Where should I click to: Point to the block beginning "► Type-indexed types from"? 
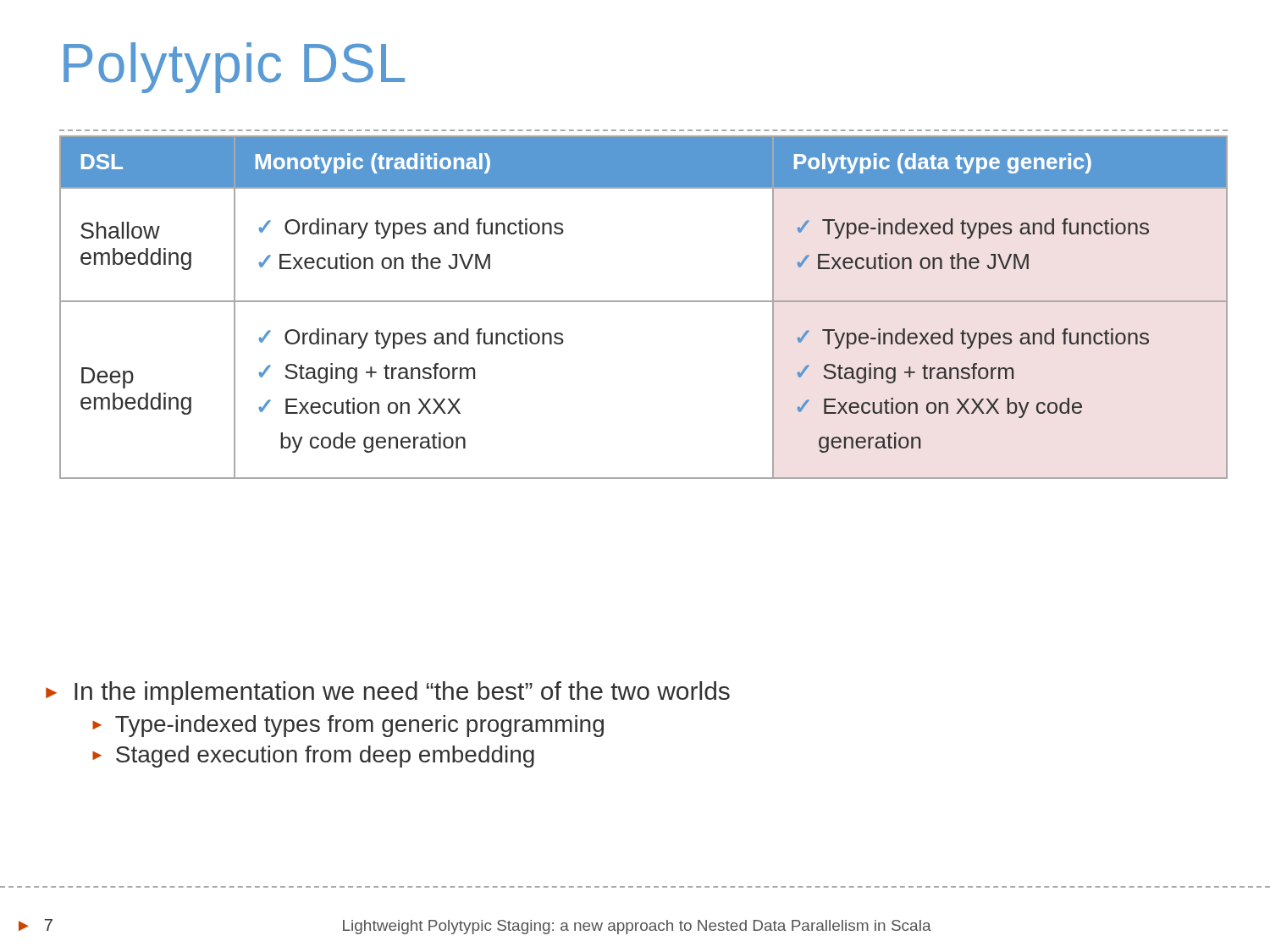[347, 724]
